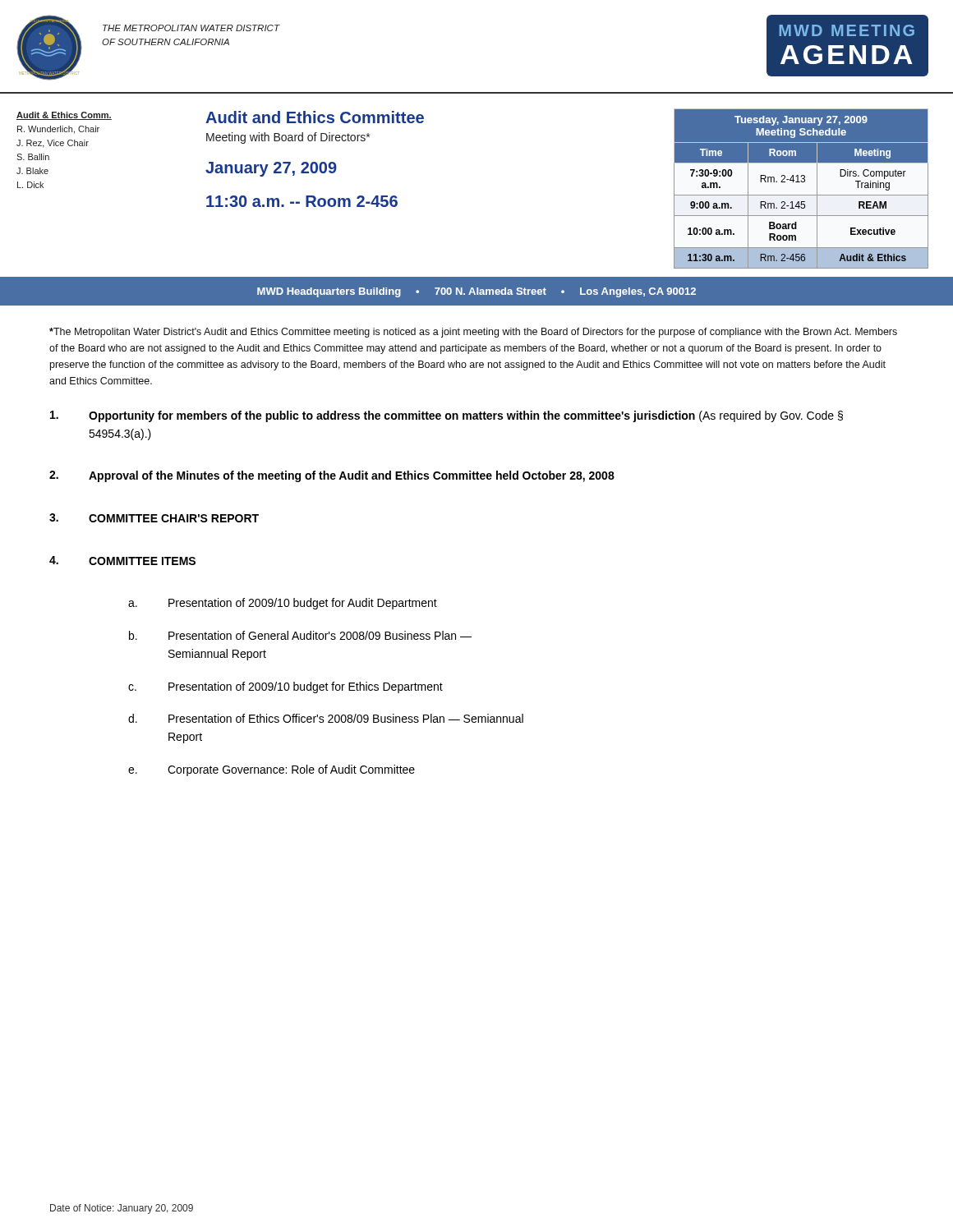Image resolution: width=953 pixels, height=1232 pixels.
Task: Click the passage that begins "d. Presentation of"
Action: coord(516,728)
